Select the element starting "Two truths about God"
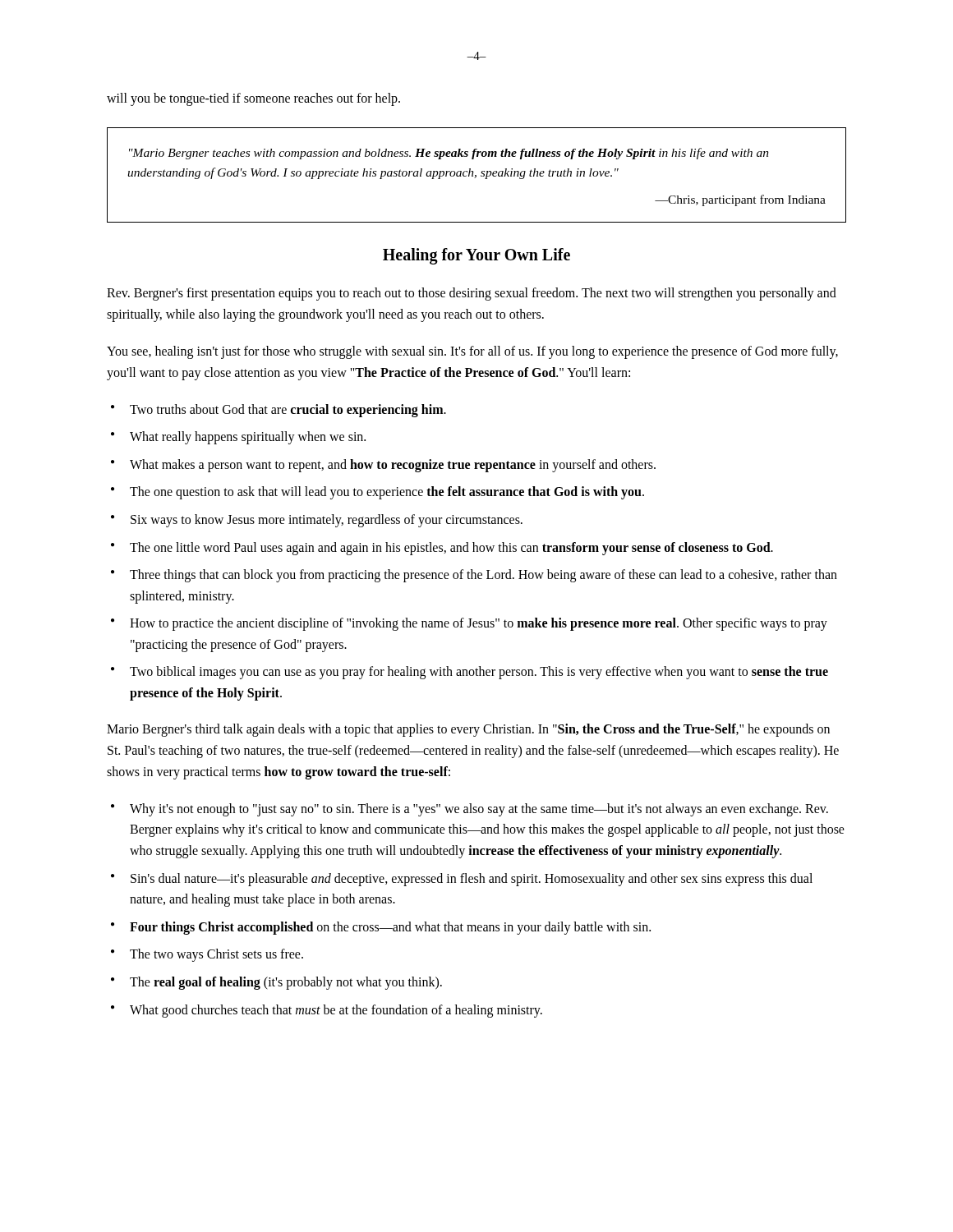Screen dimensions: 1232x953 pos(288,409)
